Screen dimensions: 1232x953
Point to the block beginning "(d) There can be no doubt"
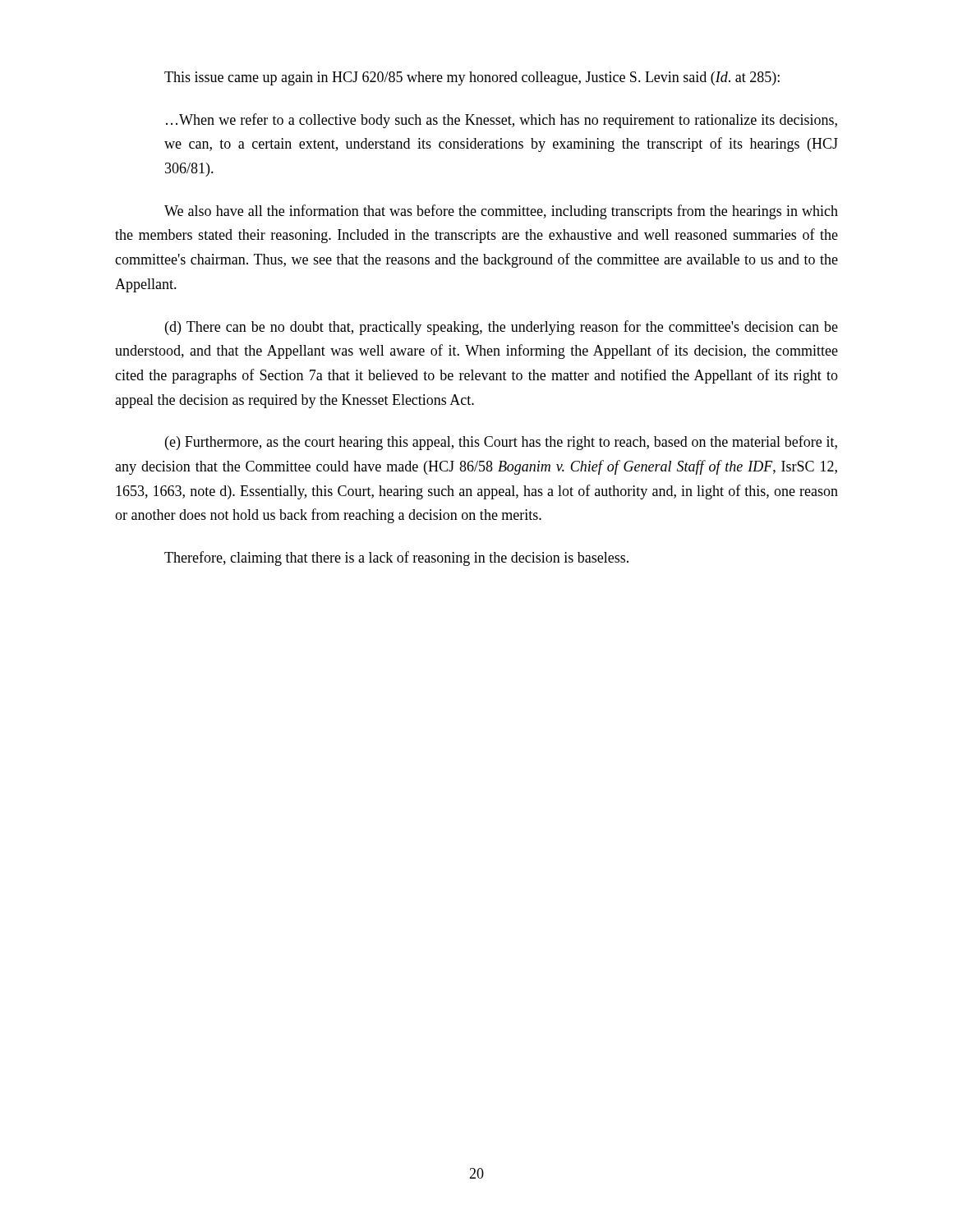pyautogui.click(x=476, y=363)
